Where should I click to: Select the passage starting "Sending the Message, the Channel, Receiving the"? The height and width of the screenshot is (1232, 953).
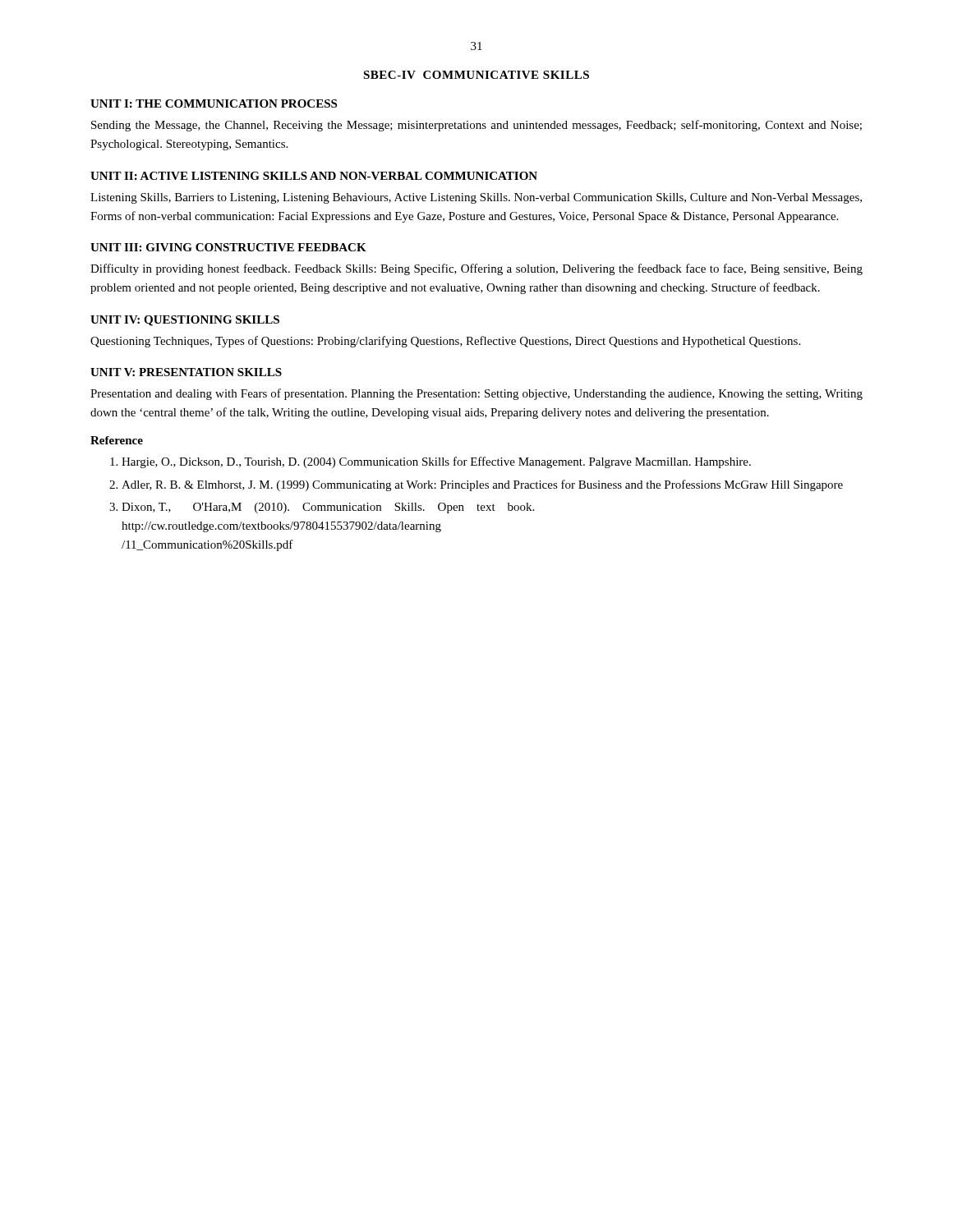[476, 134]
